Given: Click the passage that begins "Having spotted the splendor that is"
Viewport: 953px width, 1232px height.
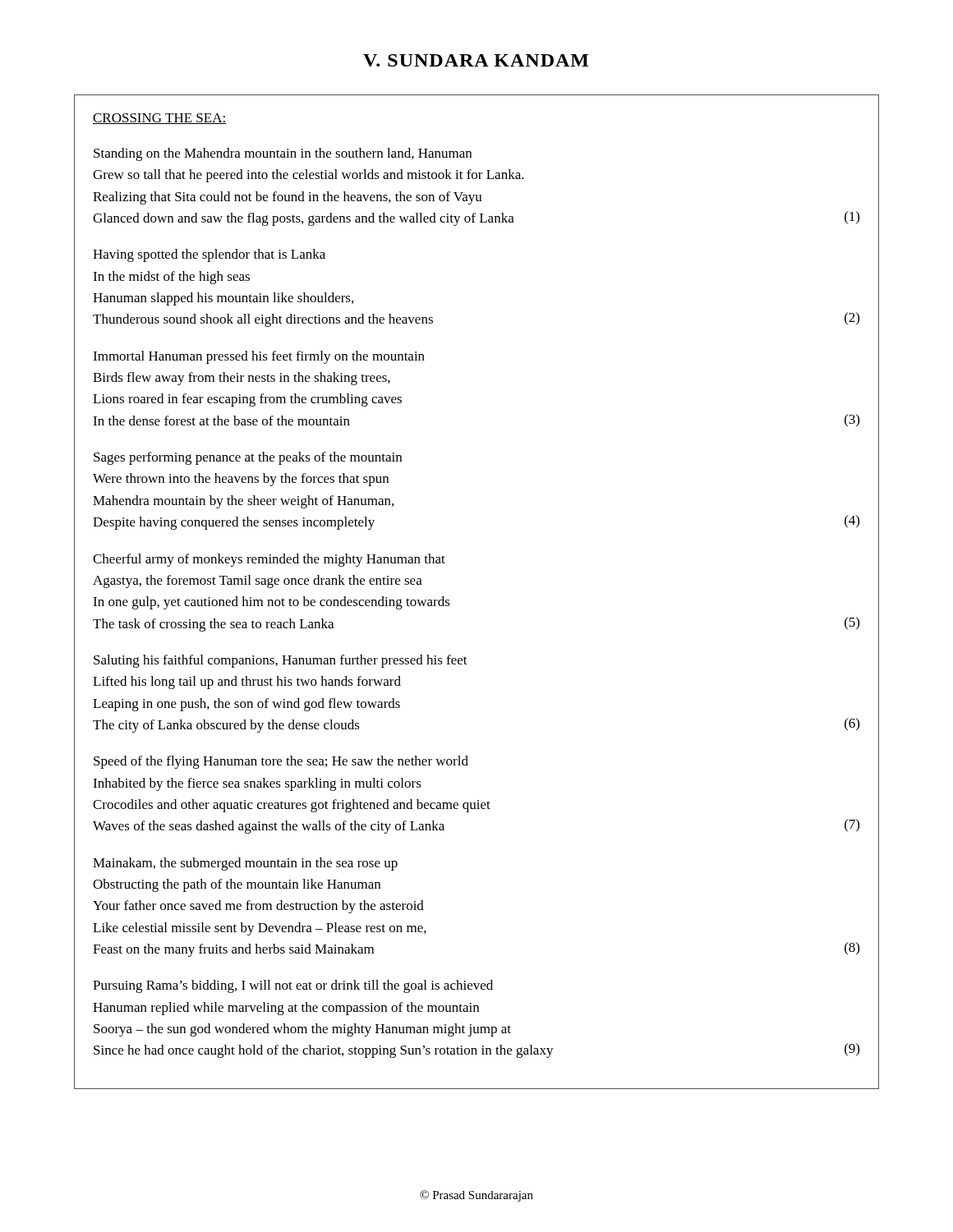Looking at the screenshot, I should pyautogui.click(x=209, y=255).
